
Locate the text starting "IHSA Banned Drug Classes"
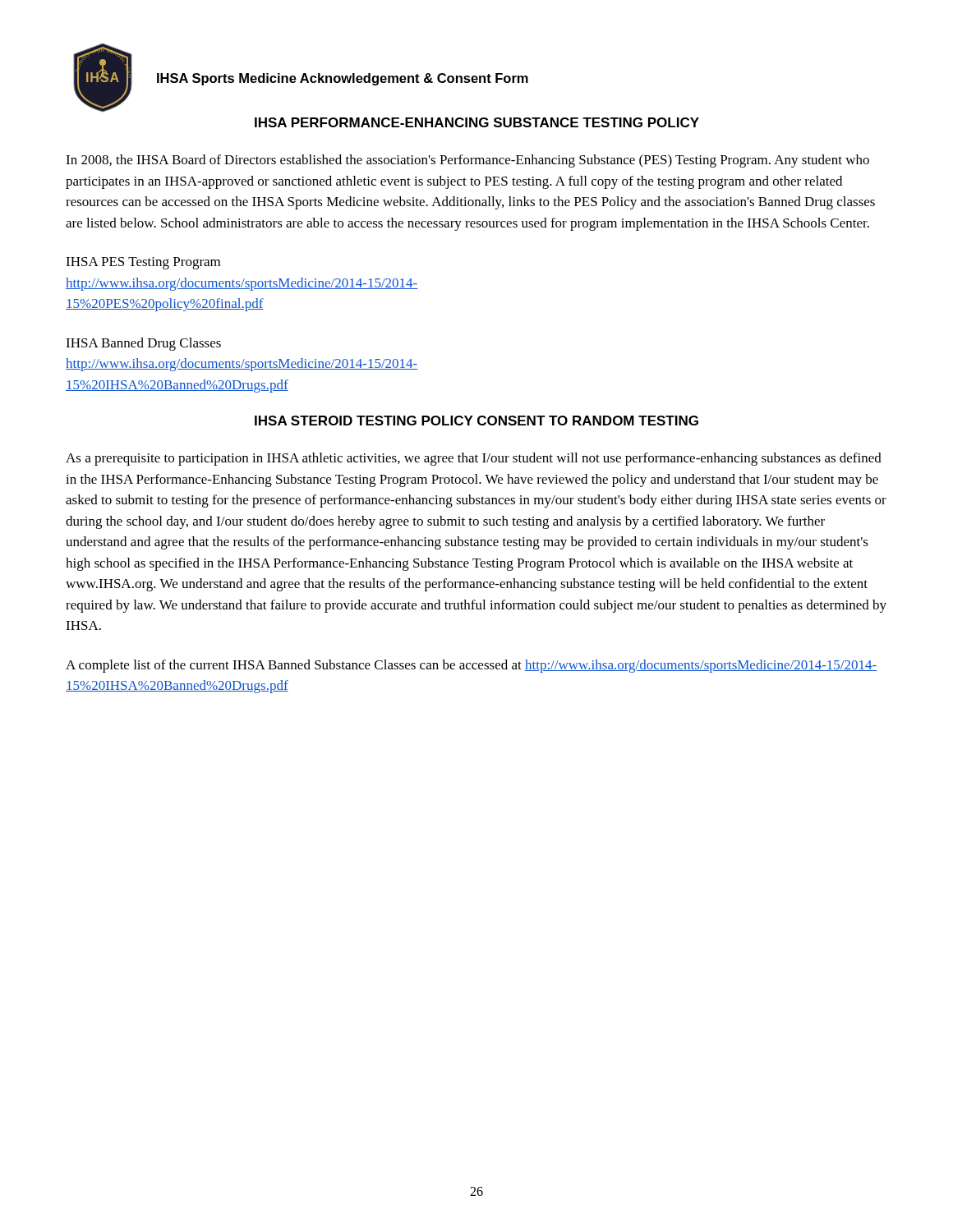coord(143,344)
